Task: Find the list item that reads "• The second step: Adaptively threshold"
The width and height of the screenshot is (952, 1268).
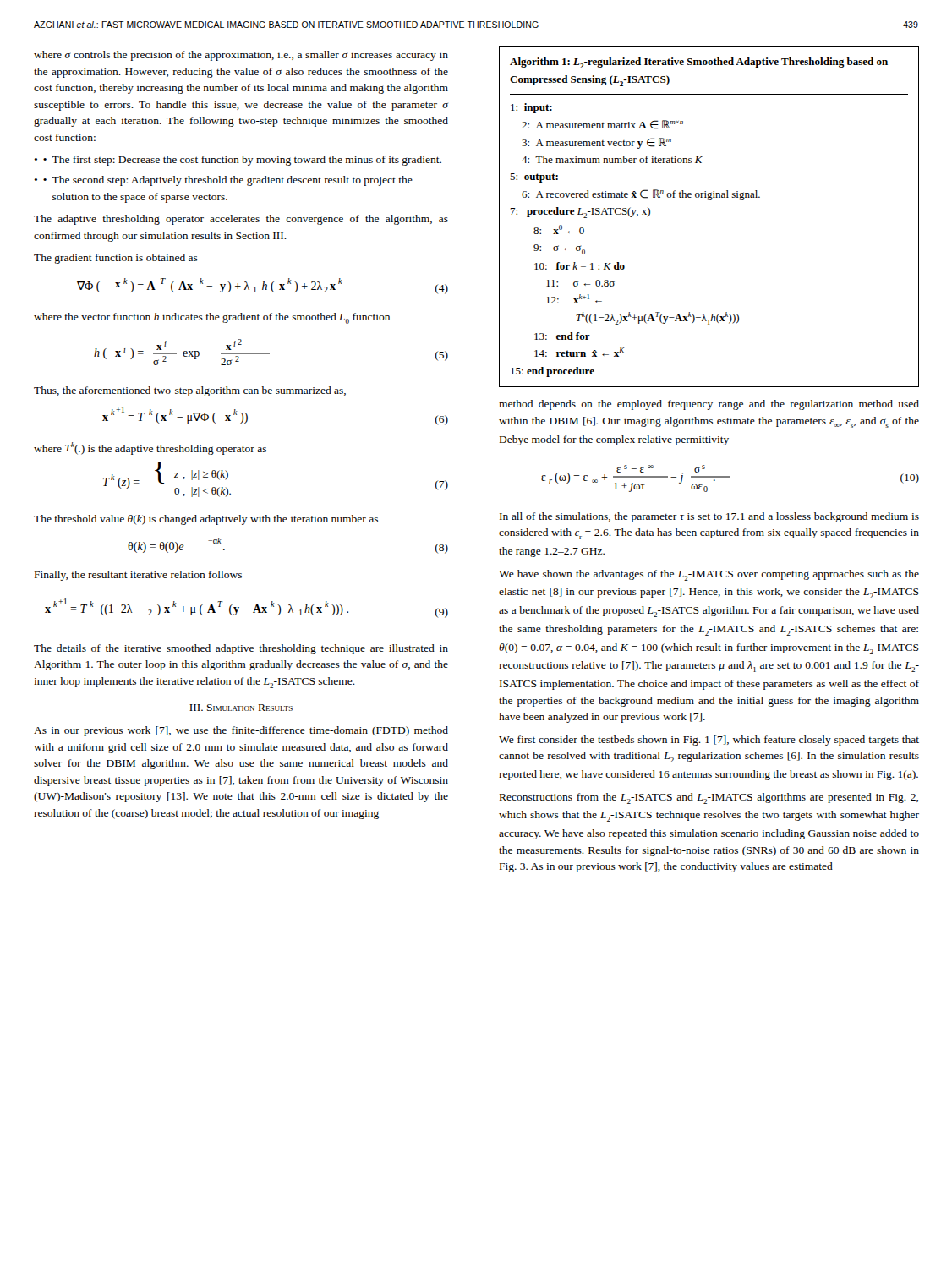Action: pyautogui.click(x=246, y=188)
